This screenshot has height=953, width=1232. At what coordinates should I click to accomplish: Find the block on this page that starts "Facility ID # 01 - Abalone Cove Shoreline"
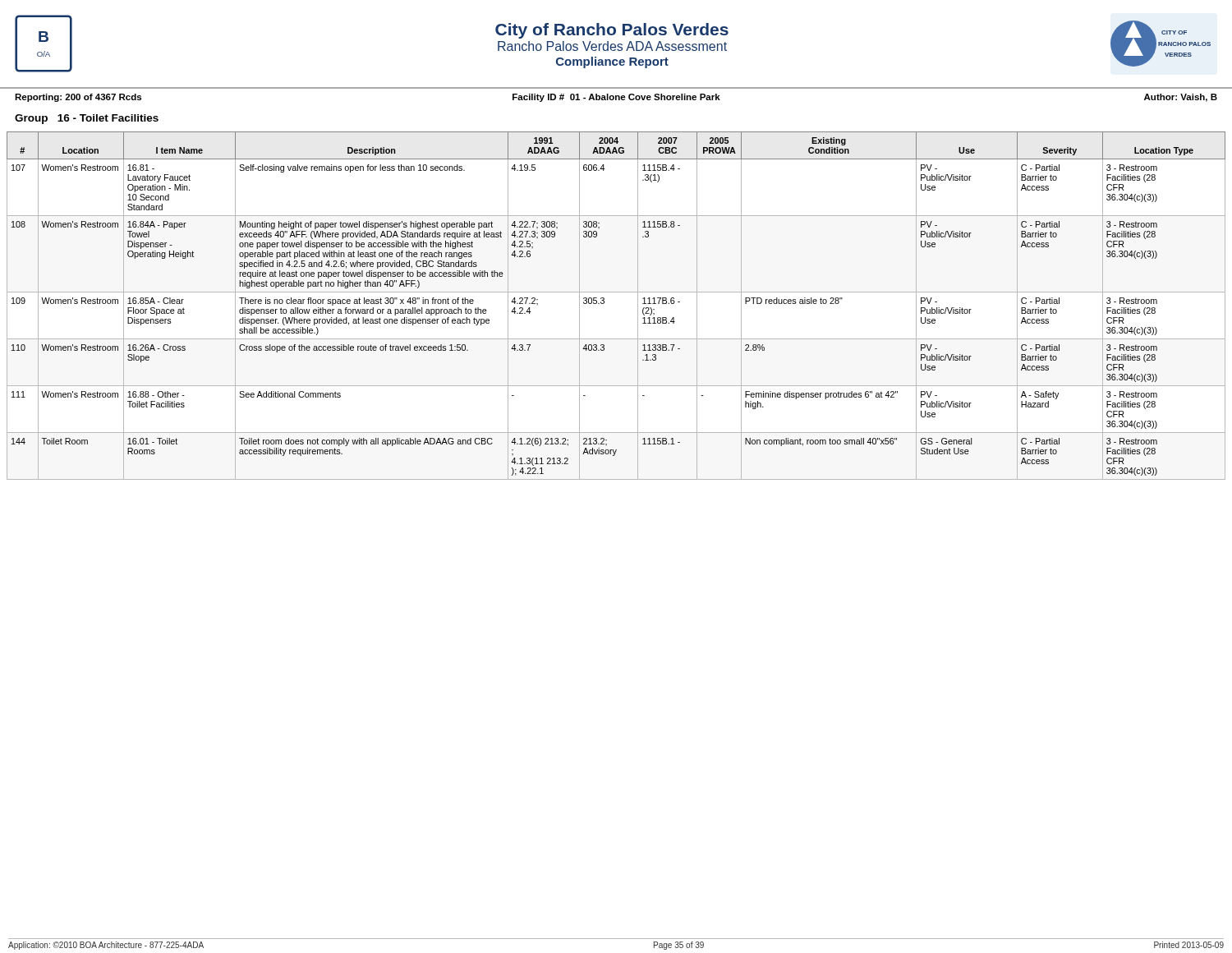(616, 97)
